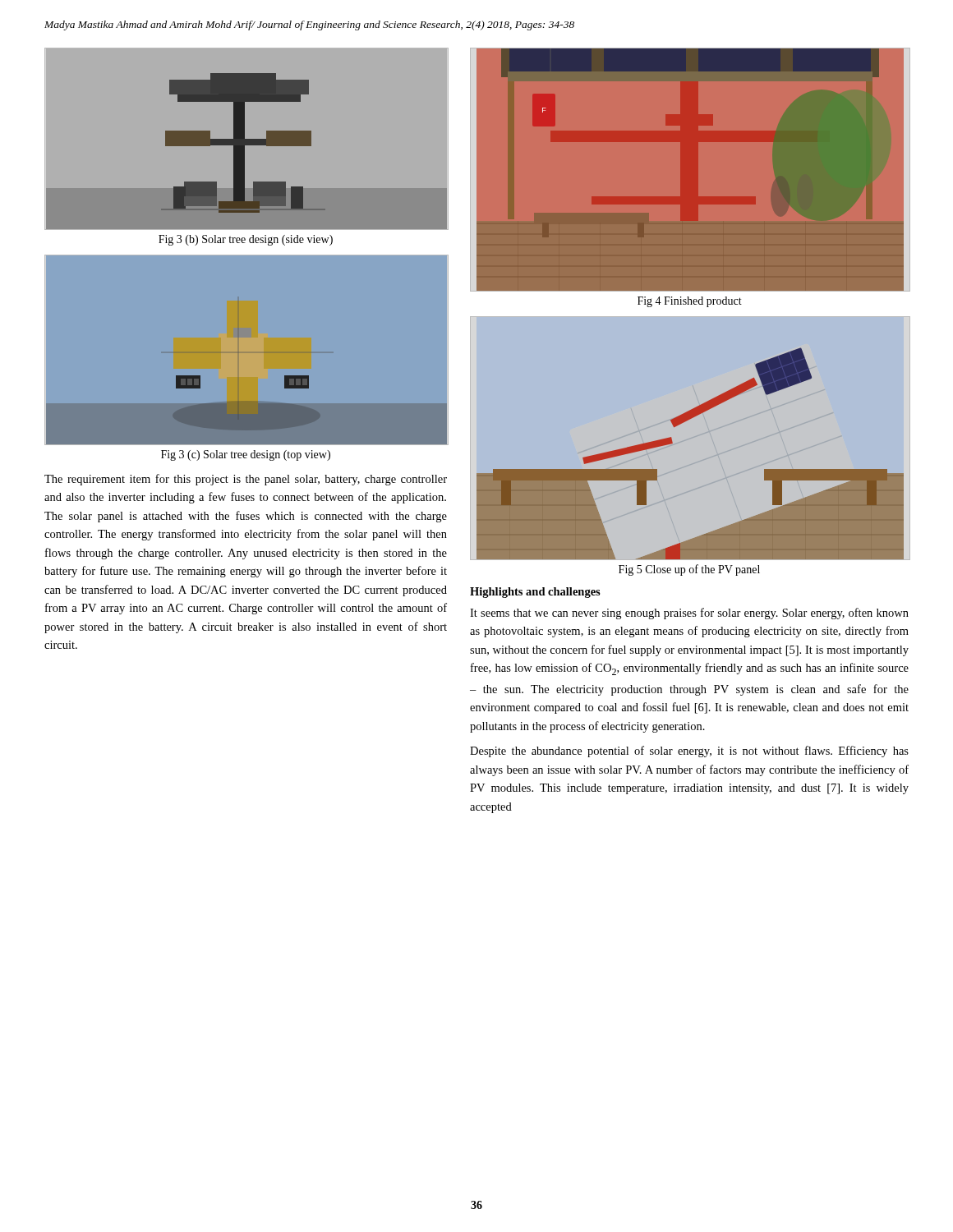Locate the region starting "Fig 3 (b) Solar"

tap(246, 239)
